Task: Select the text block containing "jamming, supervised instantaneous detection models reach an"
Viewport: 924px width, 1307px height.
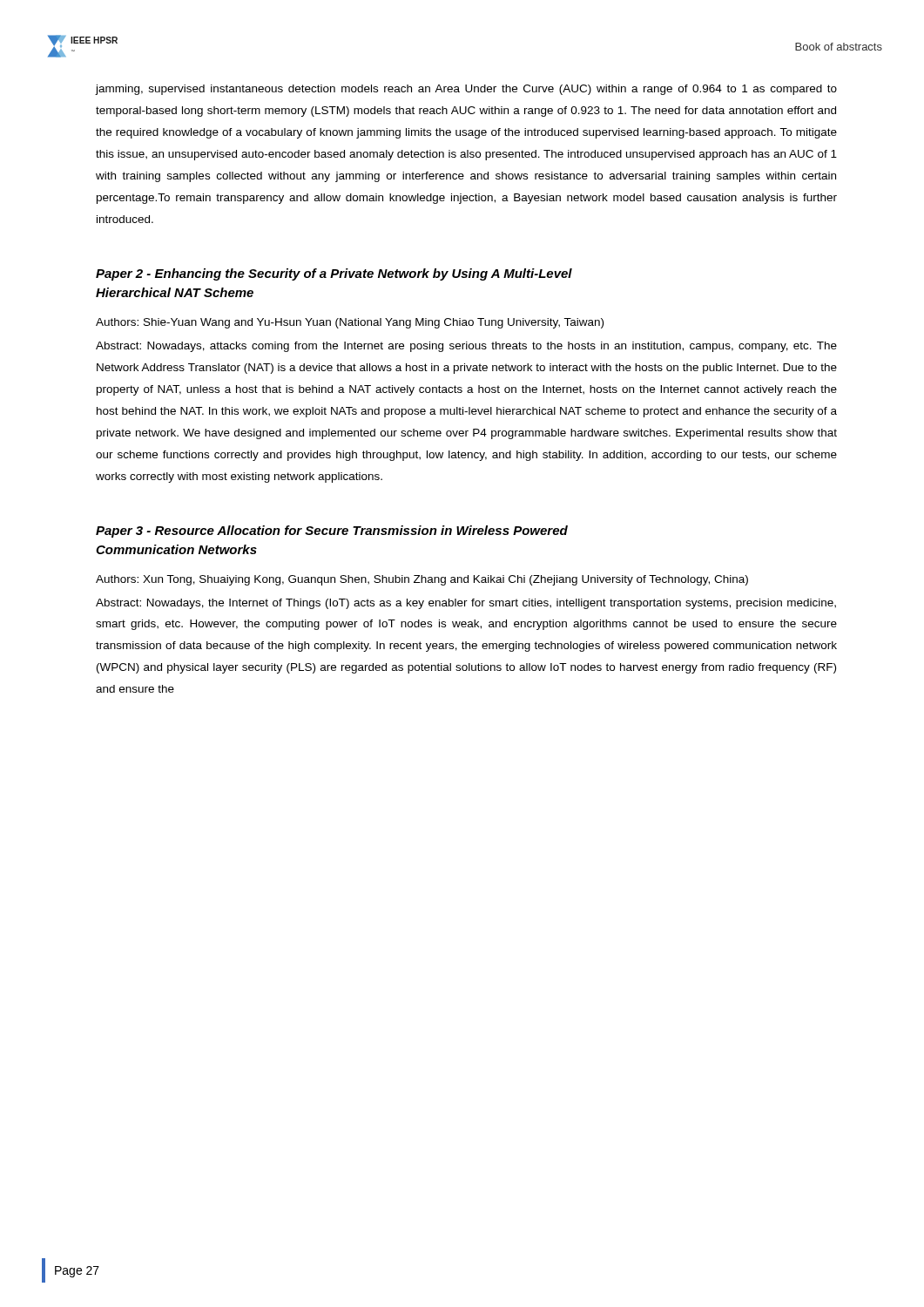Action: point(466,154)
